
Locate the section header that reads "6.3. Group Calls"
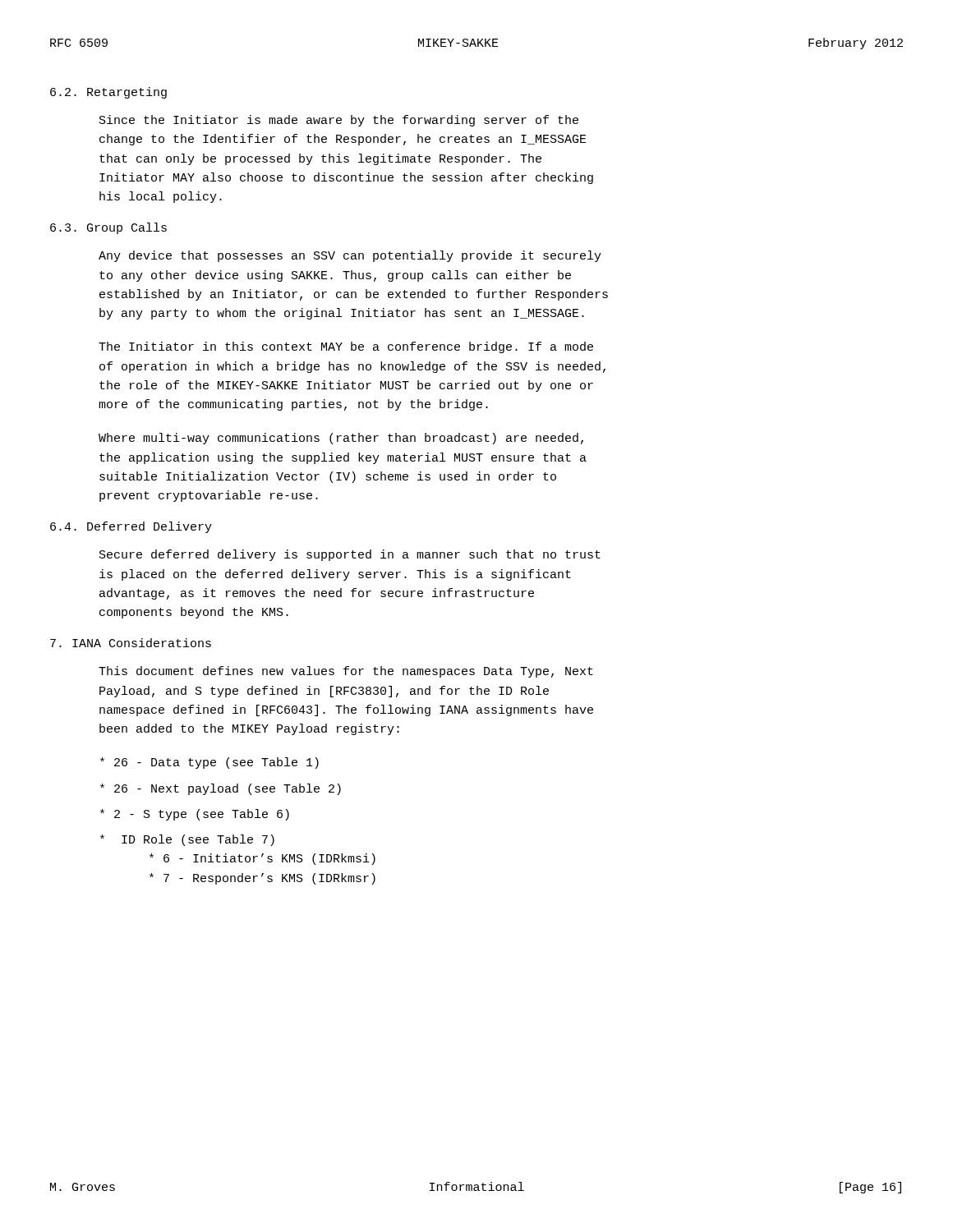(x=108, y=229)
